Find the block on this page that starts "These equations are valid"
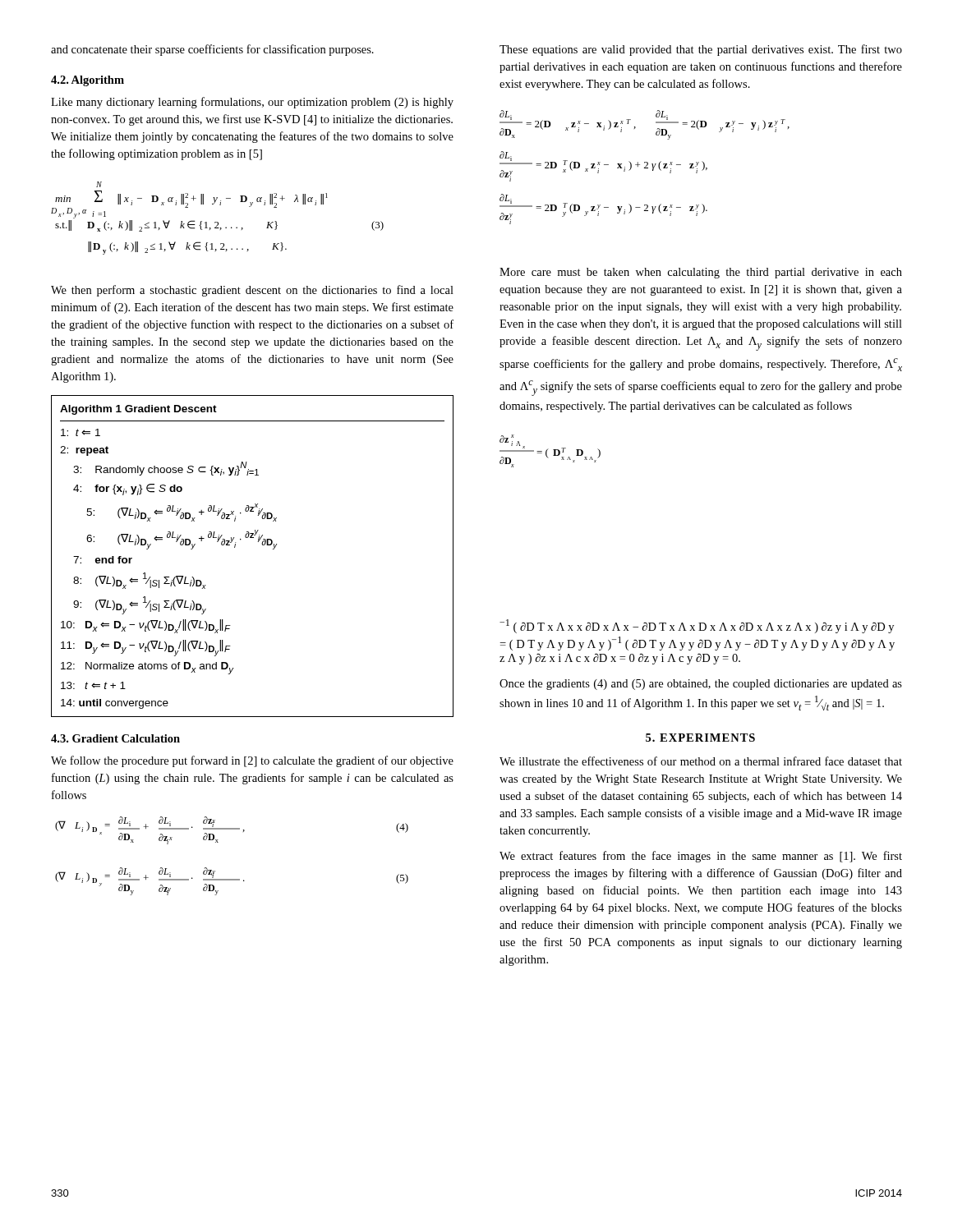The width and height of the screenshot is (953, 1232). [x=701, y=67]
